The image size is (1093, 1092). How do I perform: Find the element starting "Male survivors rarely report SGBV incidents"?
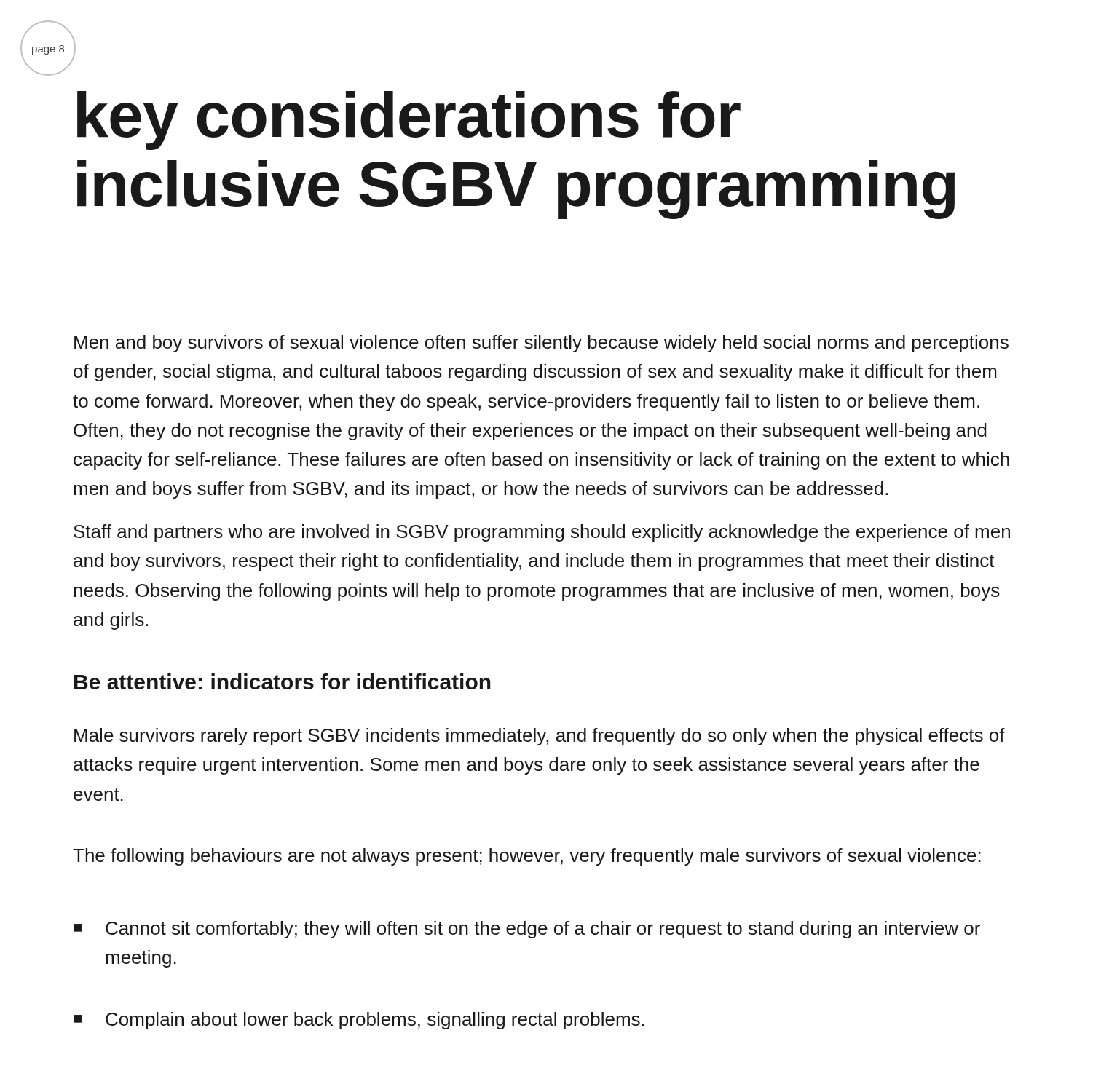tap(539, 765)
